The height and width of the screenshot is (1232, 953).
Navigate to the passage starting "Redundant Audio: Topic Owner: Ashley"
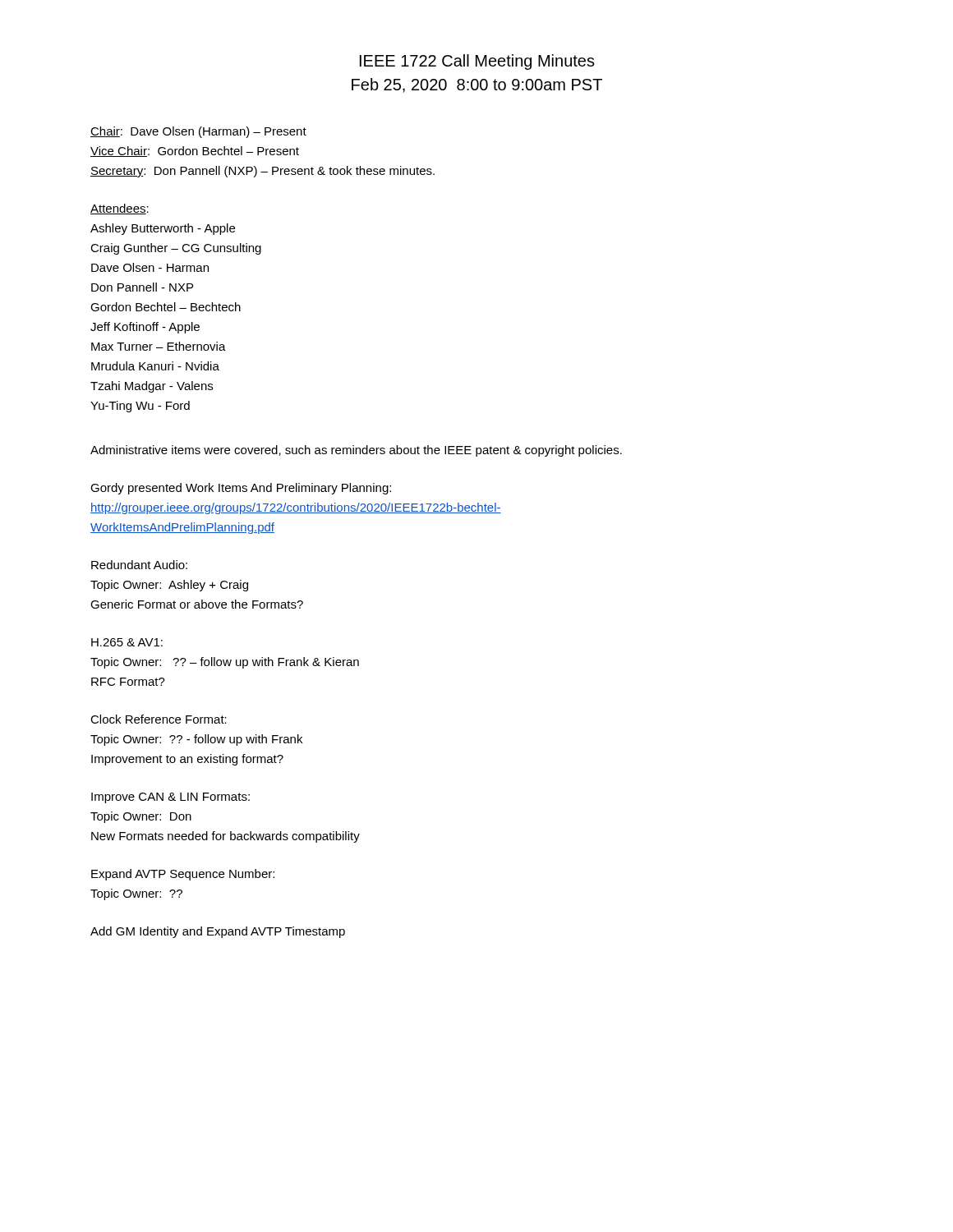(197, 584)
